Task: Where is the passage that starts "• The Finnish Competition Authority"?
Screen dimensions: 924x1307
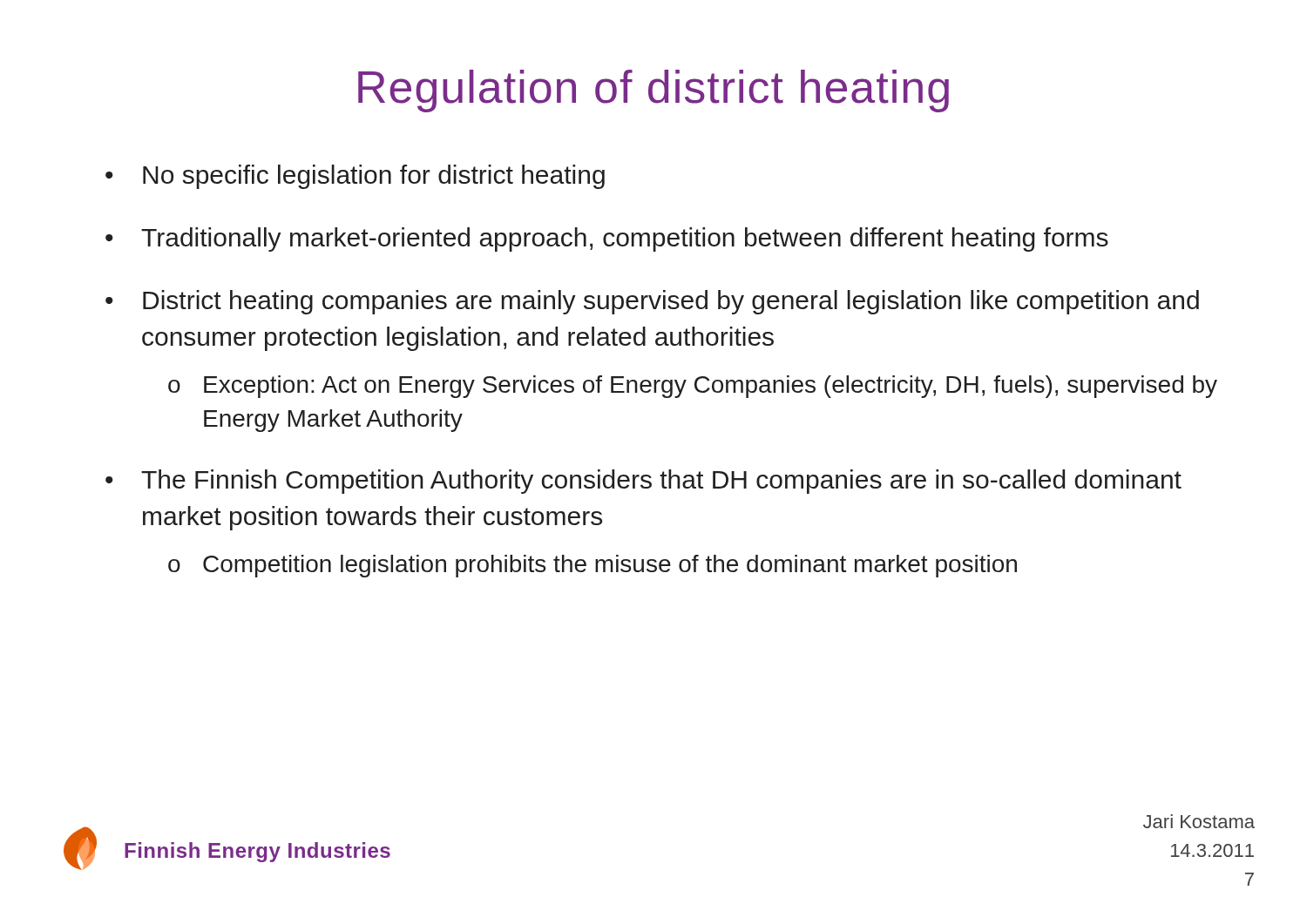Action: pyautogui.click(x=643, y=482)
